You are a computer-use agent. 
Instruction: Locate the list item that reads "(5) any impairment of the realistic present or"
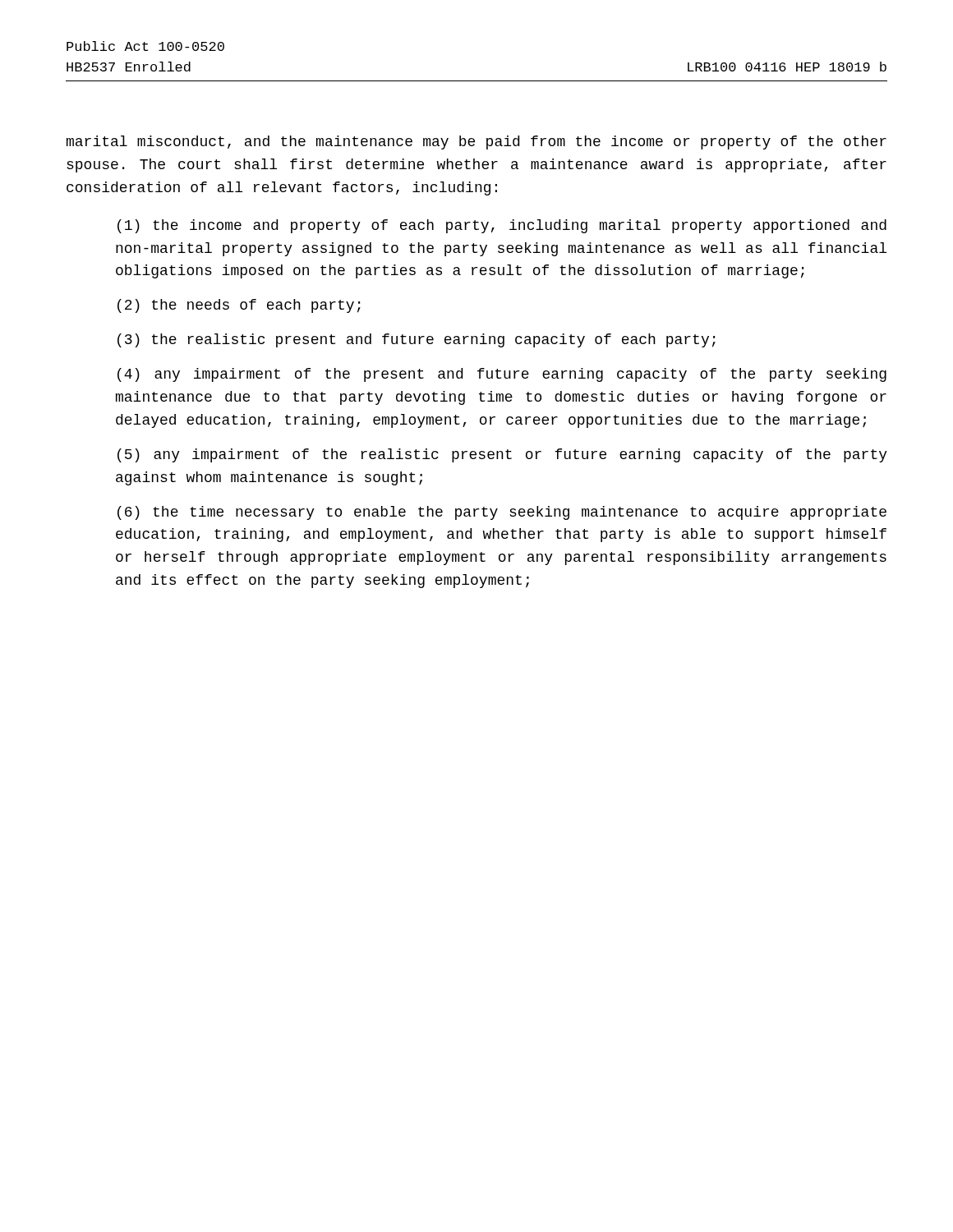pyautogui.click(x=501, y=466)
